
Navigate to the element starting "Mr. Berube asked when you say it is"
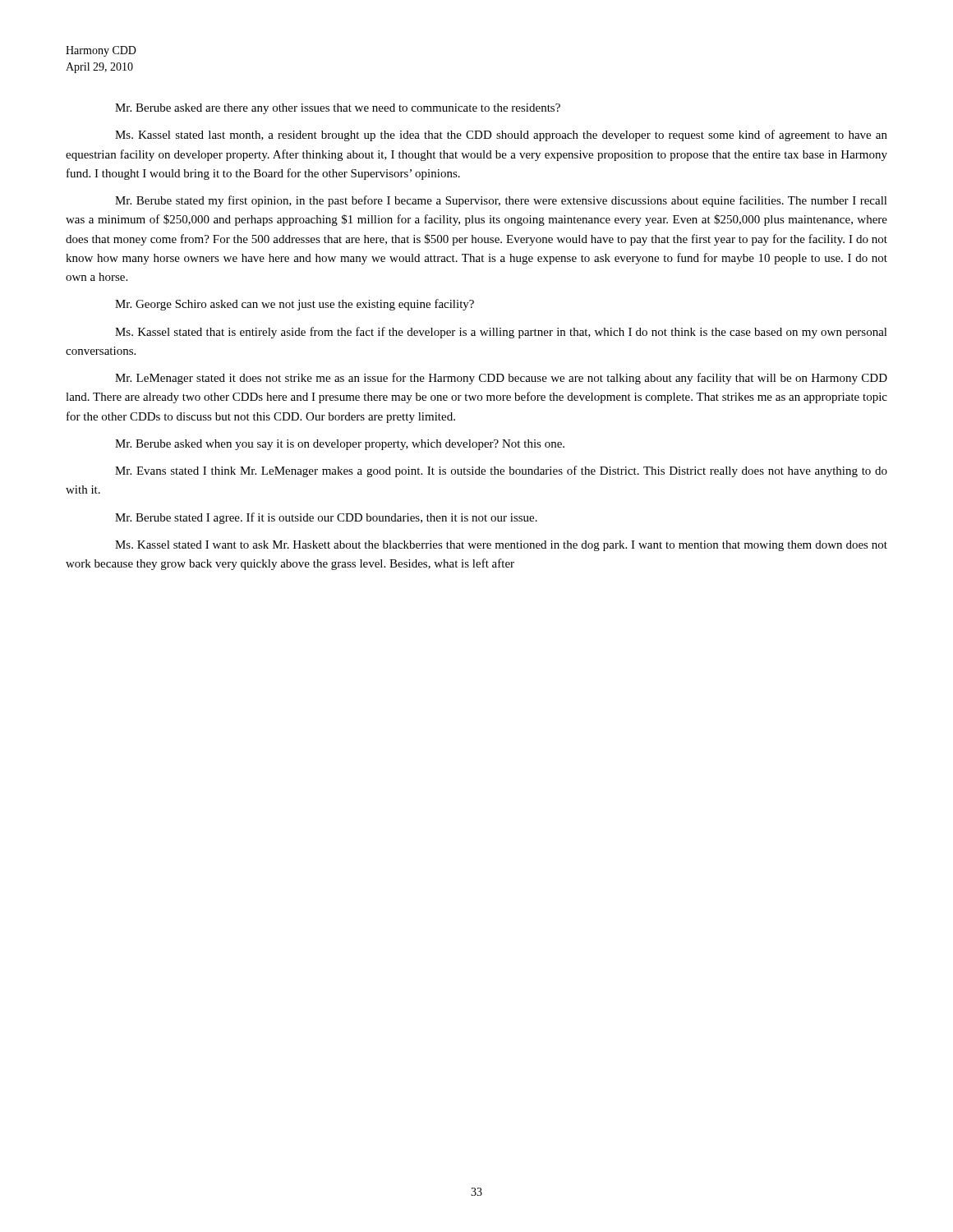tap(340, 443)
